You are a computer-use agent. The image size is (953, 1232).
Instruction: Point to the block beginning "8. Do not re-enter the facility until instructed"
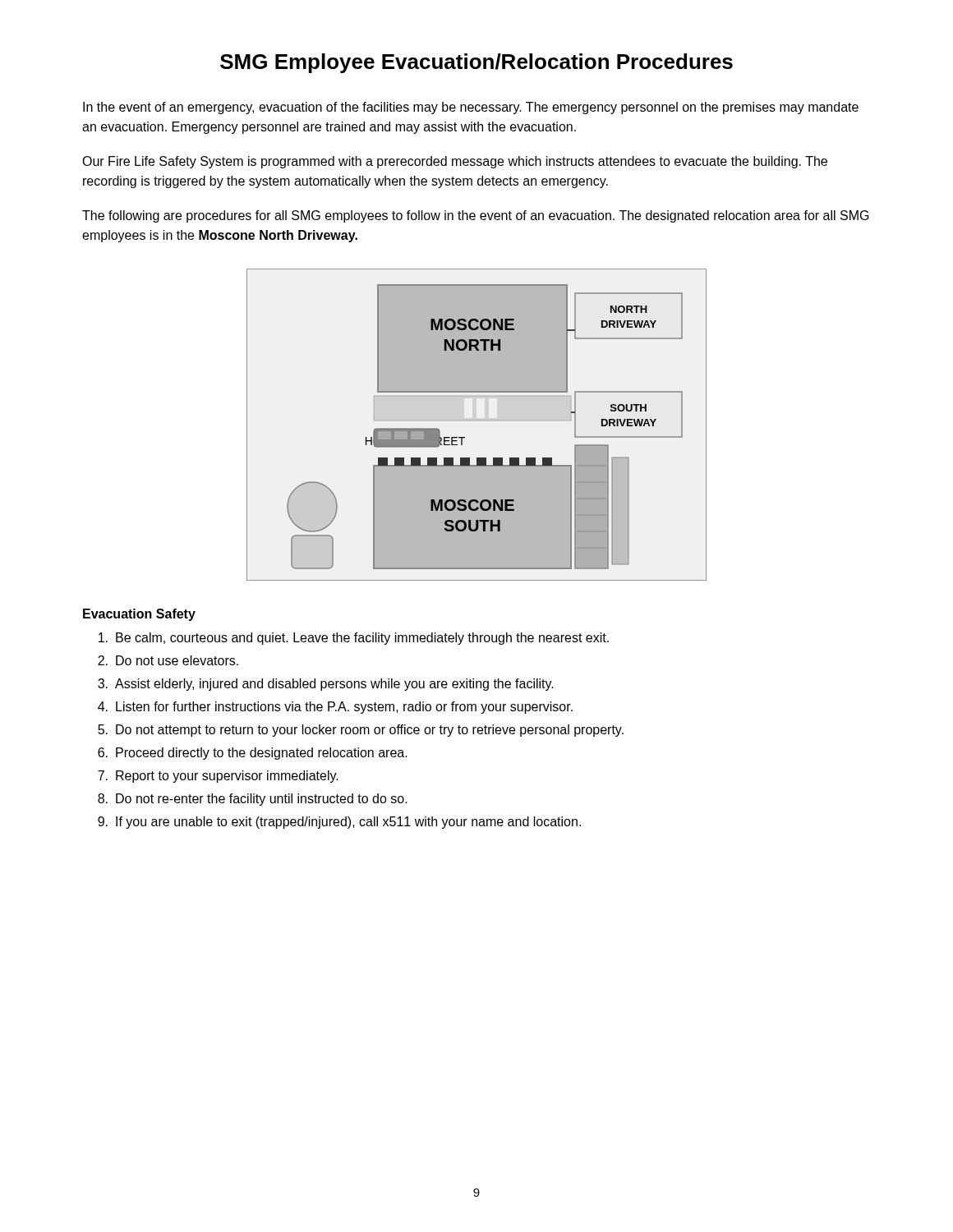tap(253, 800)
